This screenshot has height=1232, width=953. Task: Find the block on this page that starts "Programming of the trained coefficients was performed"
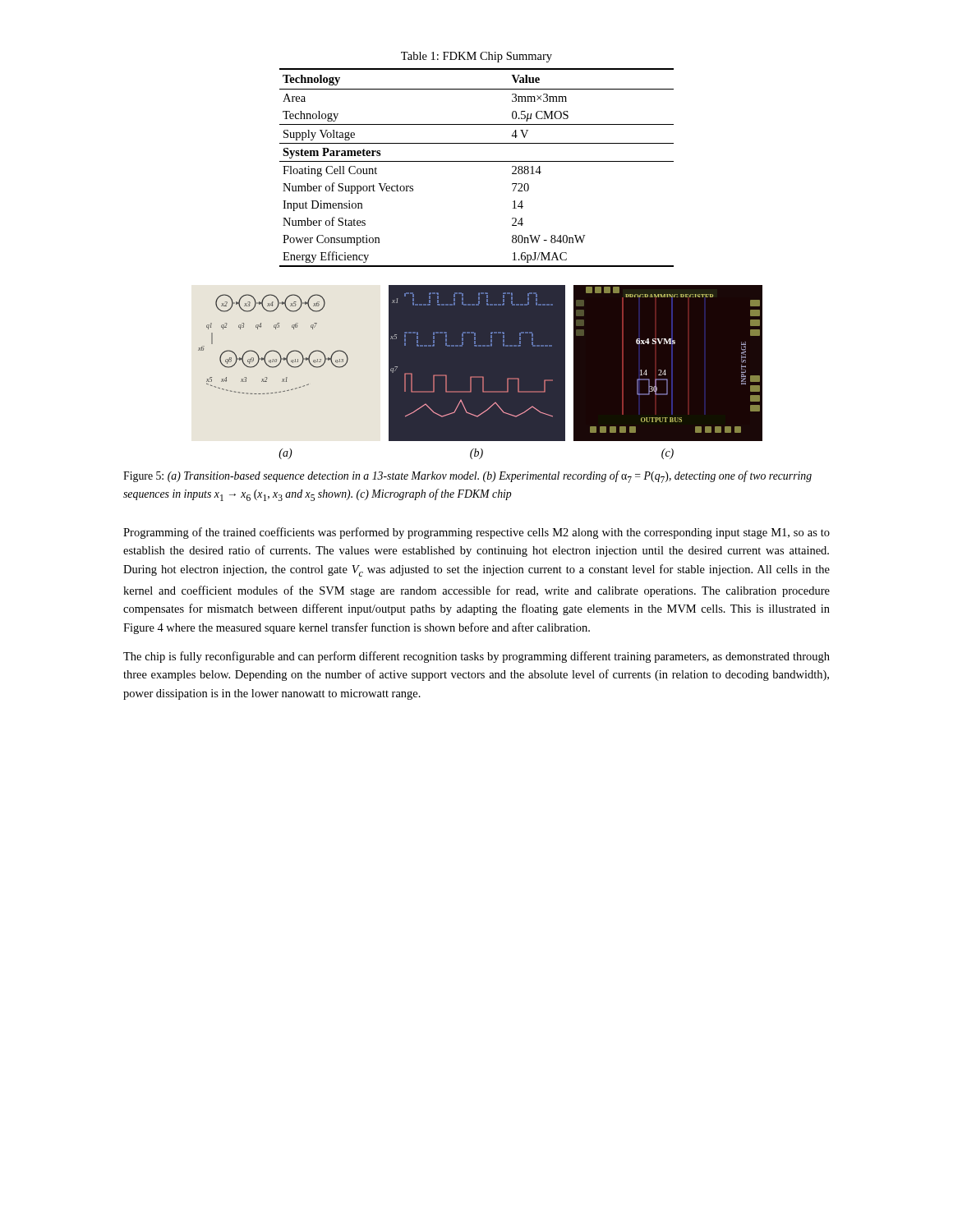(x=476, y=580)
